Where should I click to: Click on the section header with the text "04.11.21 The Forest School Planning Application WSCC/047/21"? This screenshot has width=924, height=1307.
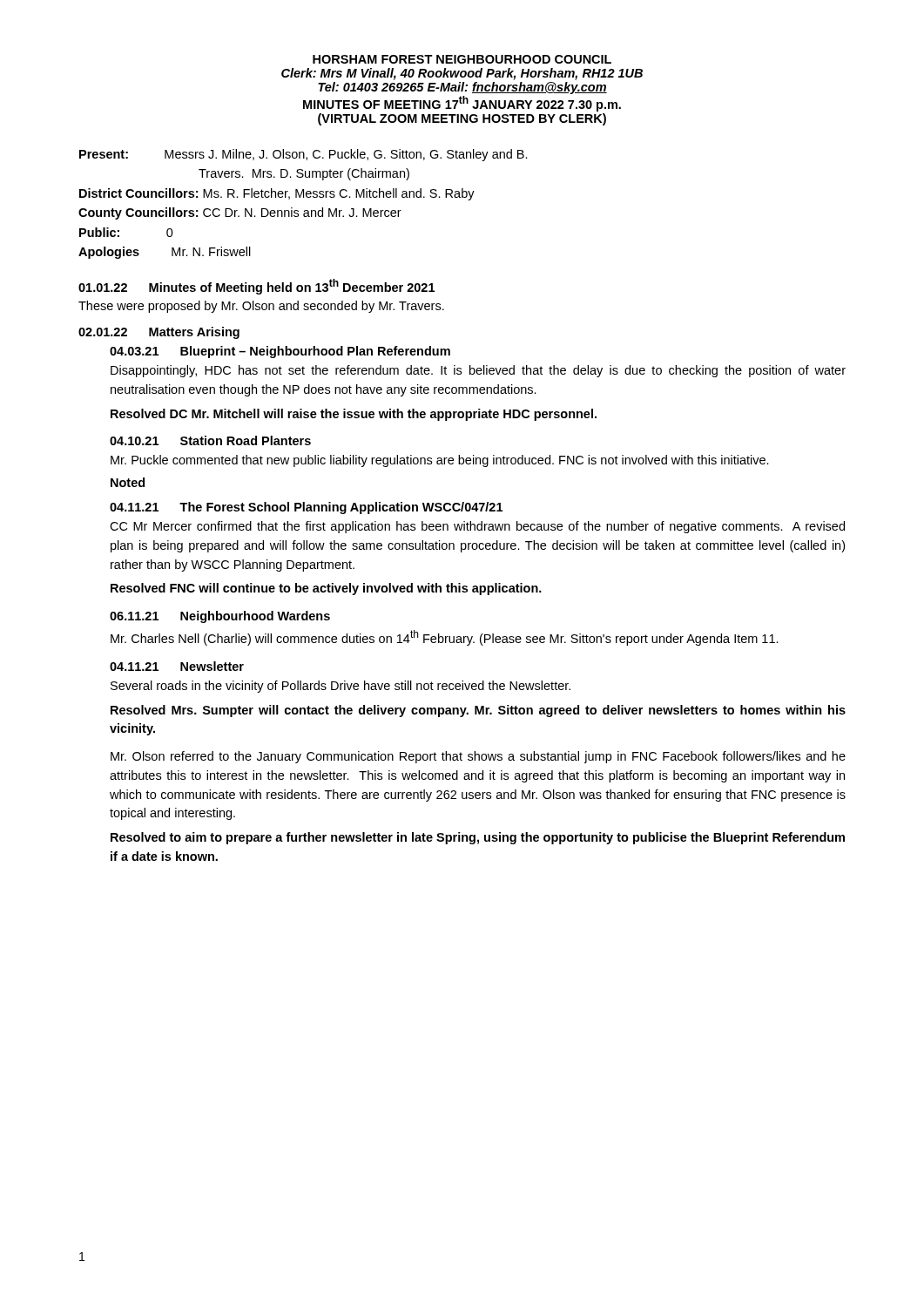tap(306, 507)
